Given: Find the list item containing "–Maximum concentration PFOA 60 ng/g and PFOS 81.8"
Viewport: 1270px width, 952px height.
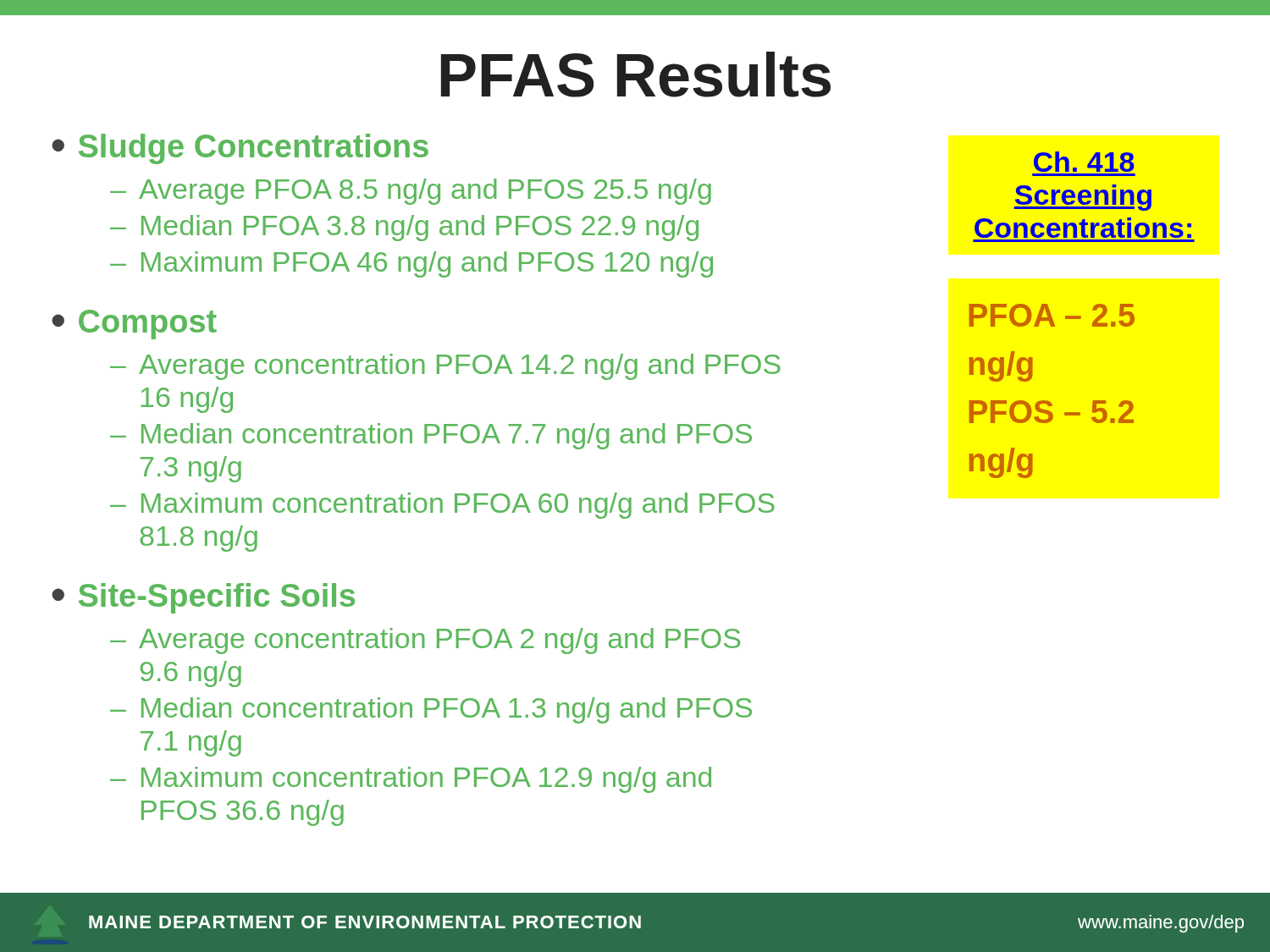Looking at the screenshot, I should pos(449,520).
